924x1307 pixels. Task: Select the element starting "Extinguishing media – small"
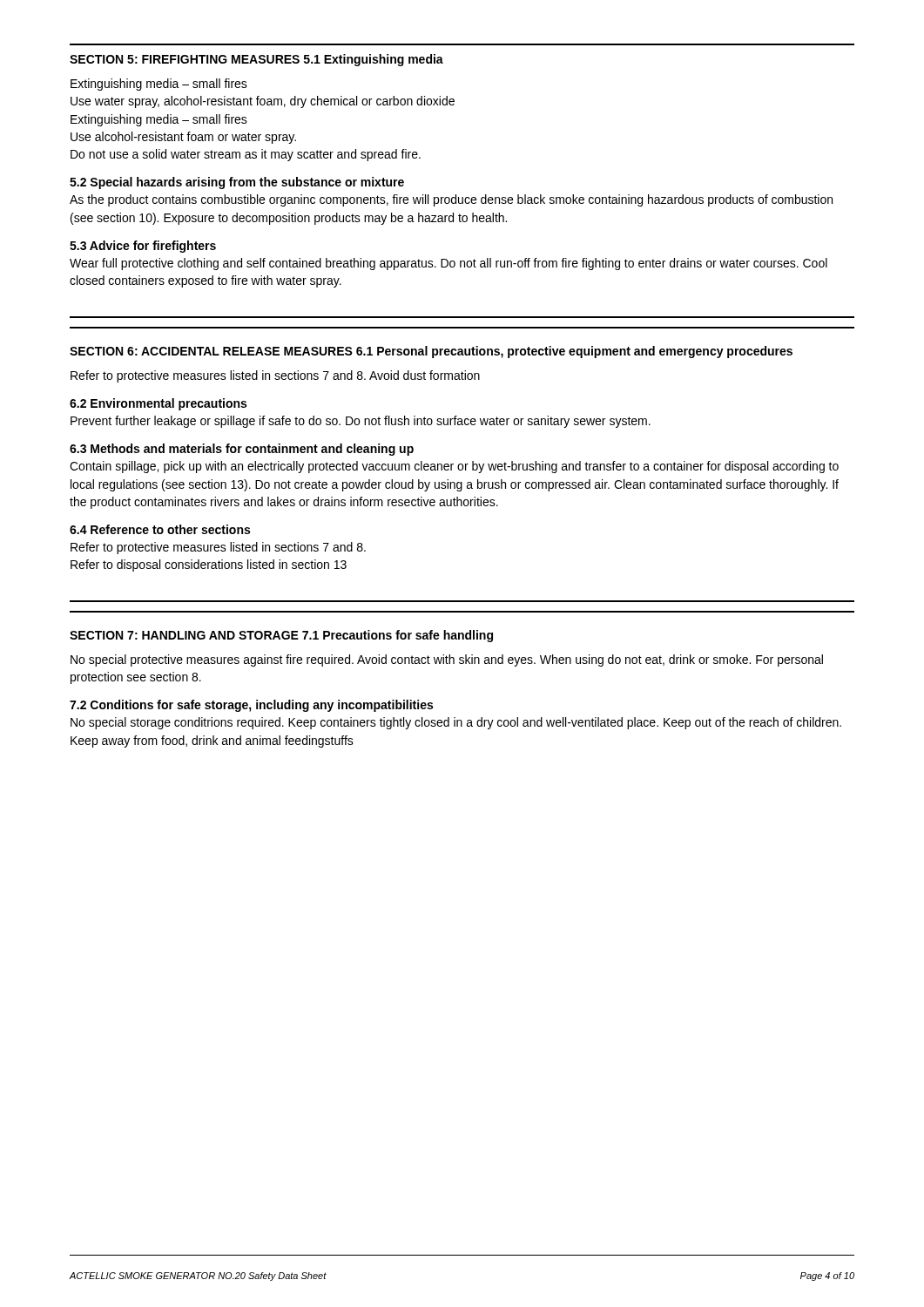[x=159, y=85]
